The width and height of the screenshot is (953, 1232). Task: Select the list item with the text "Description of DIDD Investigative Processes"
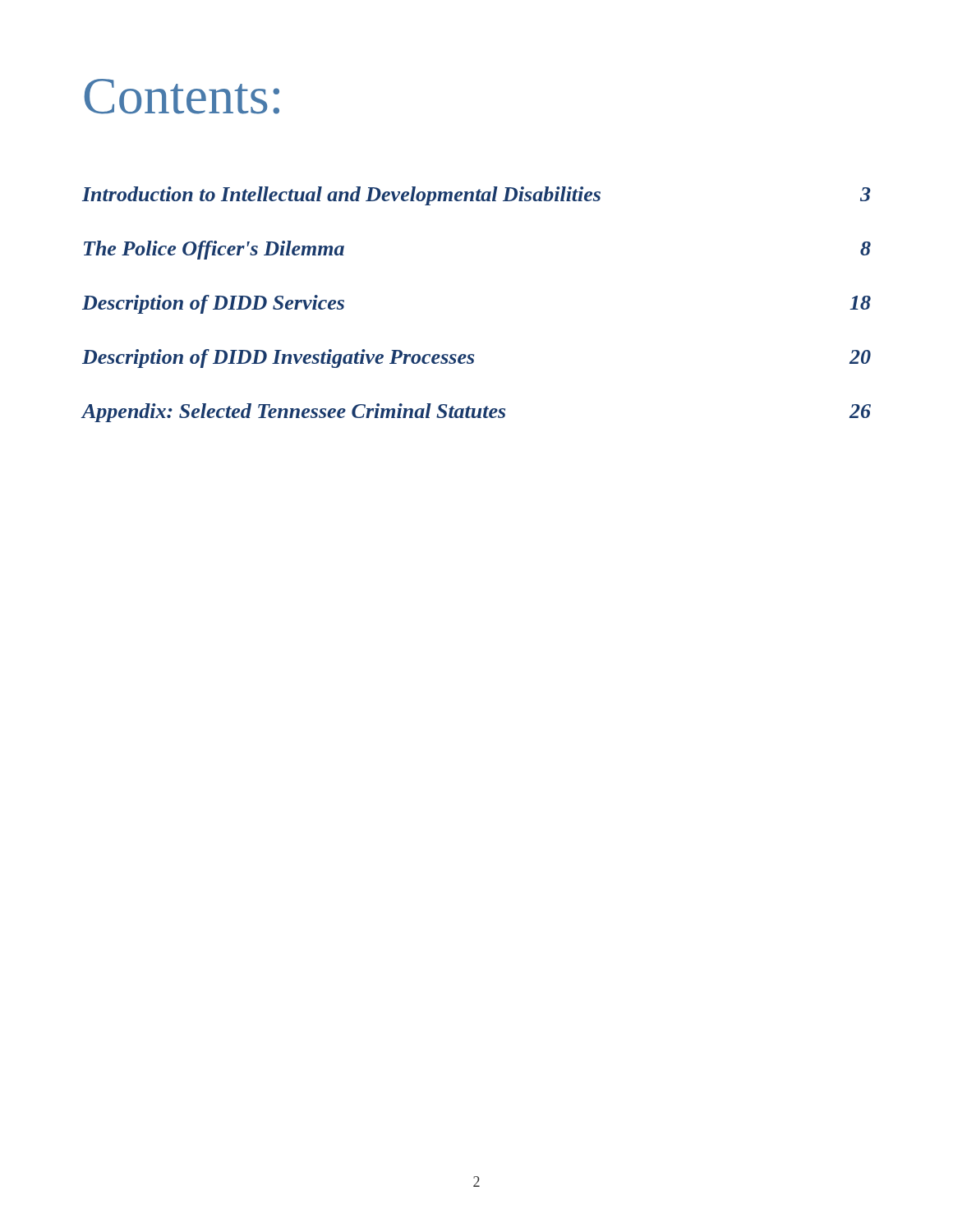pyautogui.click(x=476, y=357)
